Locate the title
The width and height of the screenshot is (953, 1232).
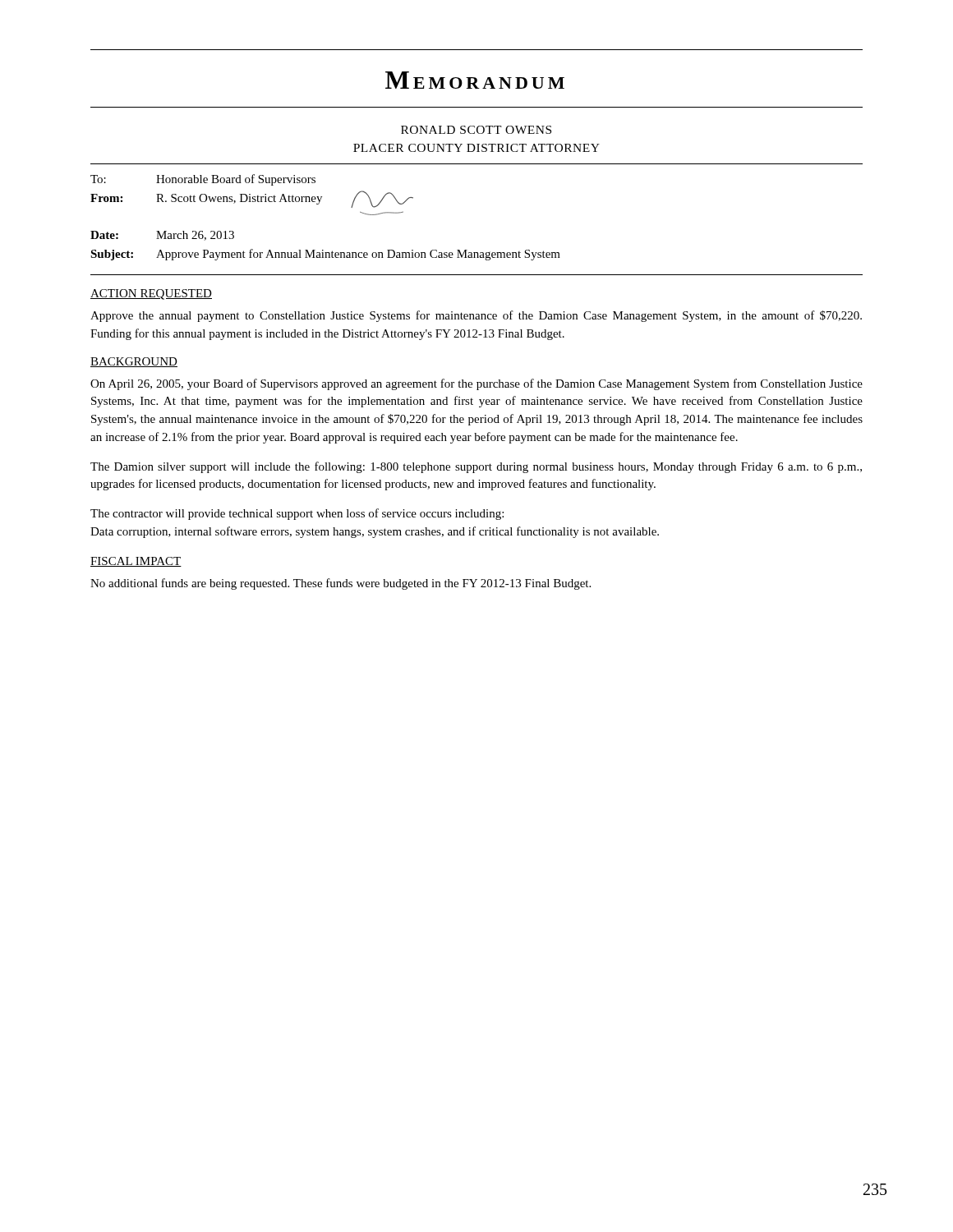(476, 80)
